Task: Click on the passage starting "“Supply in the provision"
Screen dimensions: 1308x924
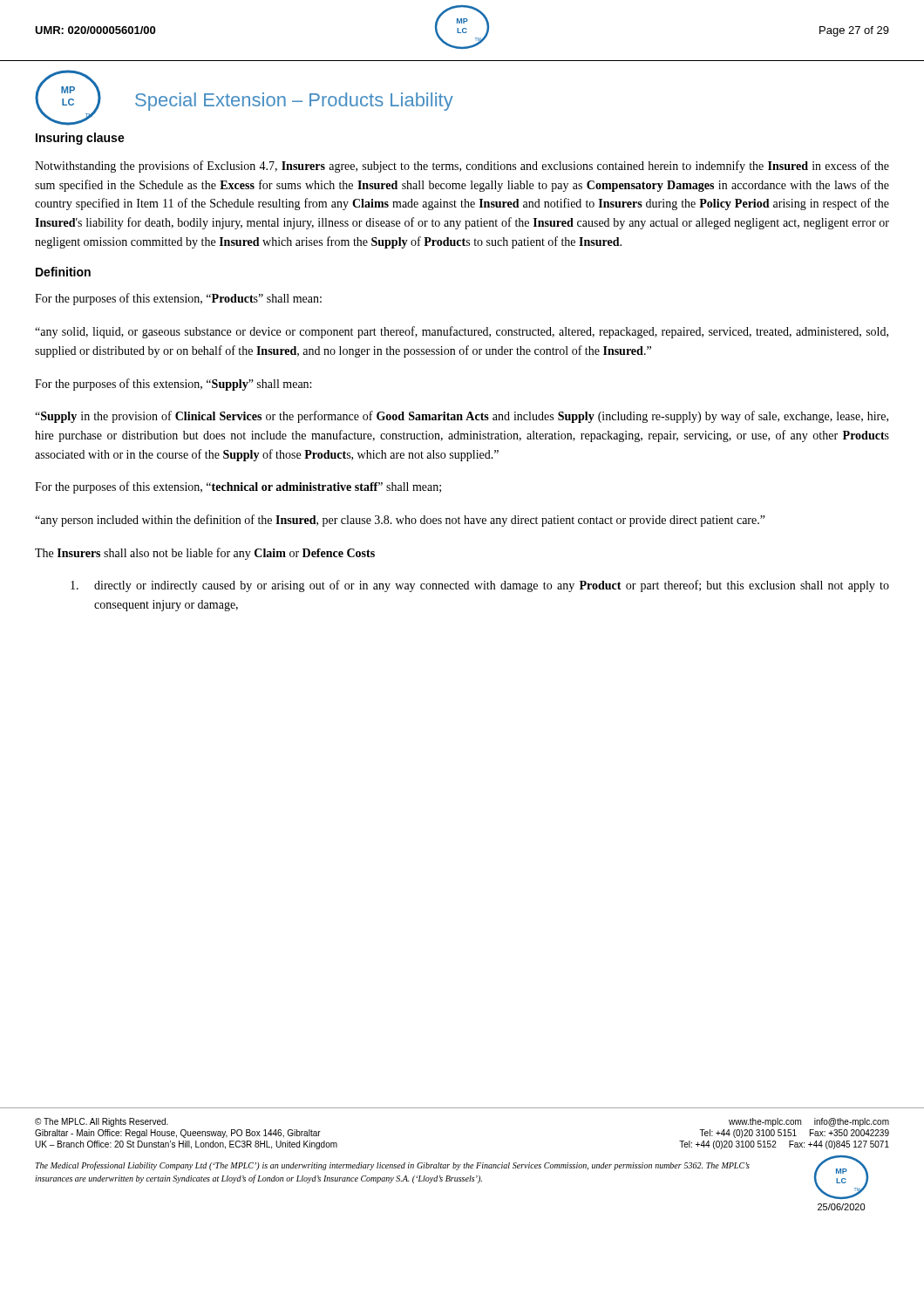Action: coord(462,435)
